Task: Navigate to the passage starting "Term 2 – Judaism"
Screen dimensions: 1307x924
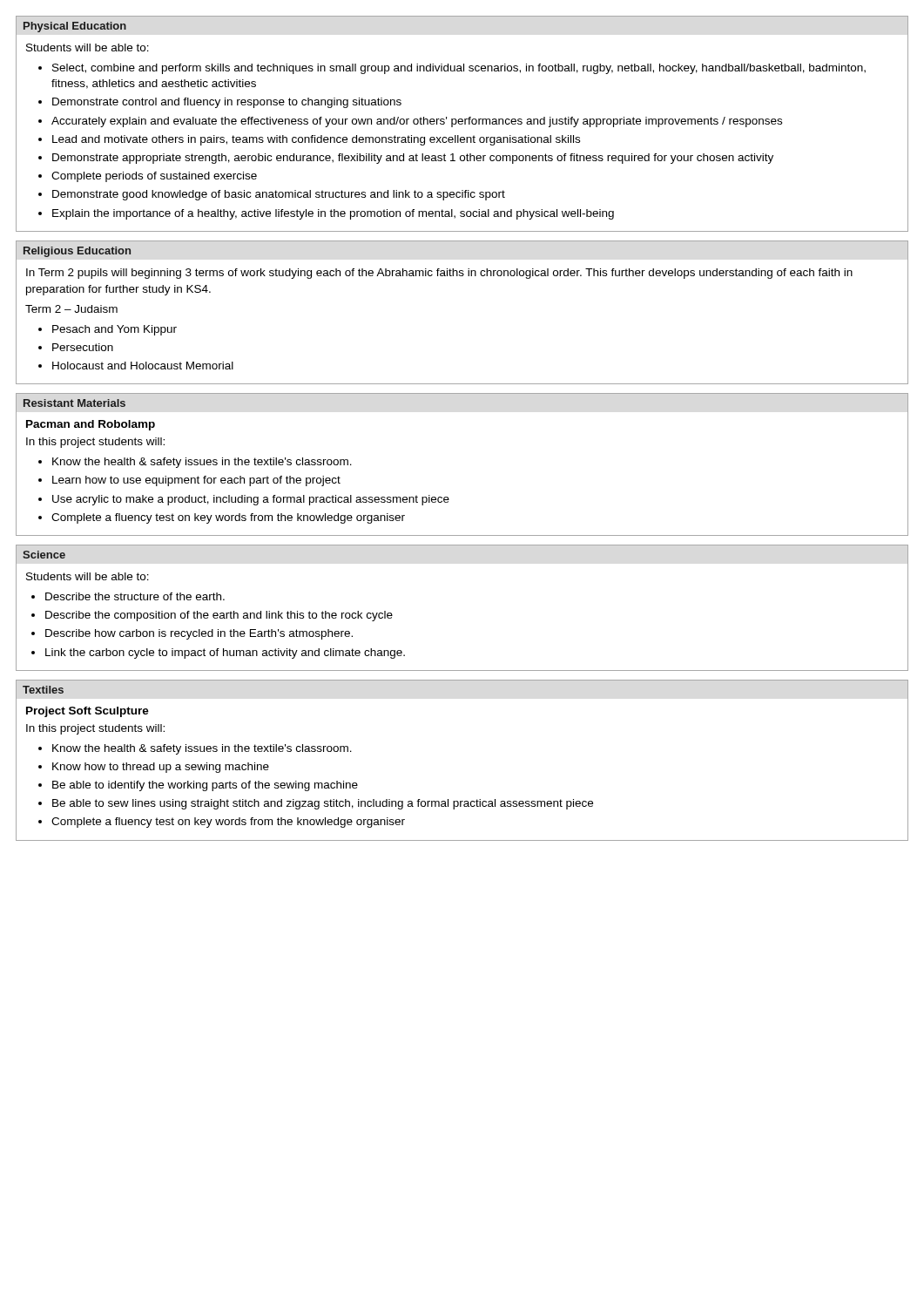Action: (72, 309)
